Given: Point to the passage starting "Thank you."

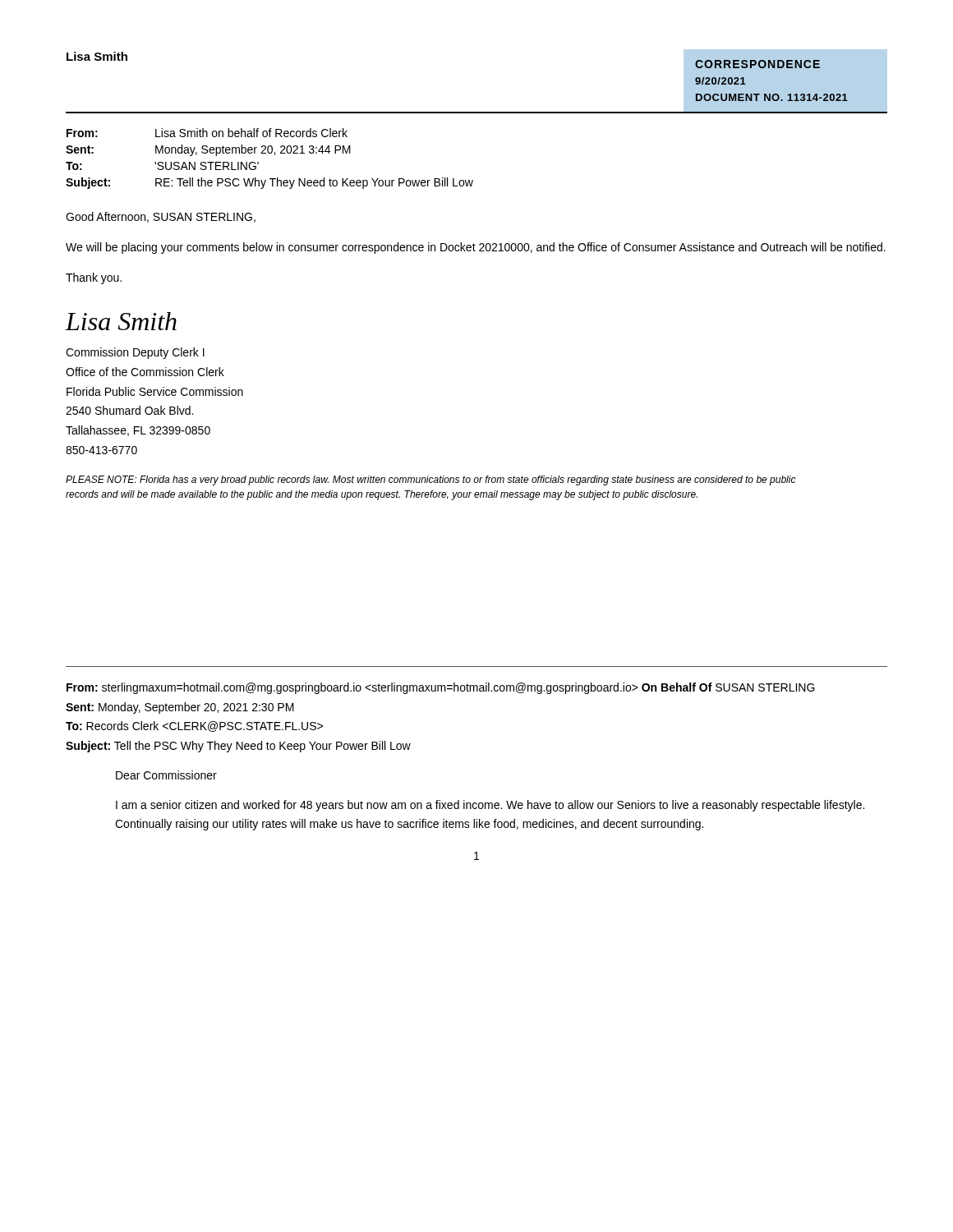Looking at the screenshot, I should tap(94, 278).
